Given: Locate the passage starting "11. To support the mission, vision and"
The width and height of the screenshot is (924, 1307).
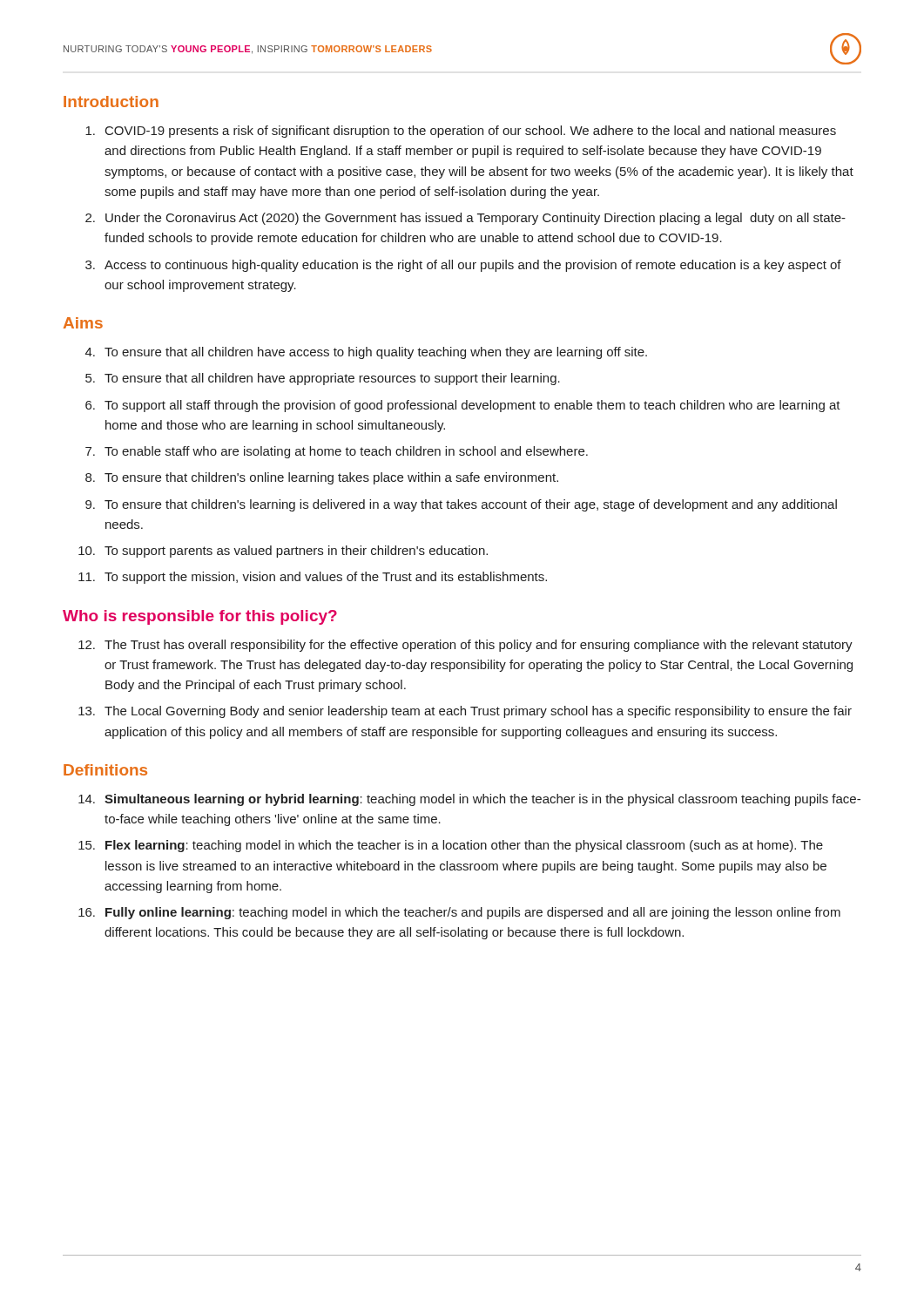Looking at the screenshot, I should coord(462,577).
